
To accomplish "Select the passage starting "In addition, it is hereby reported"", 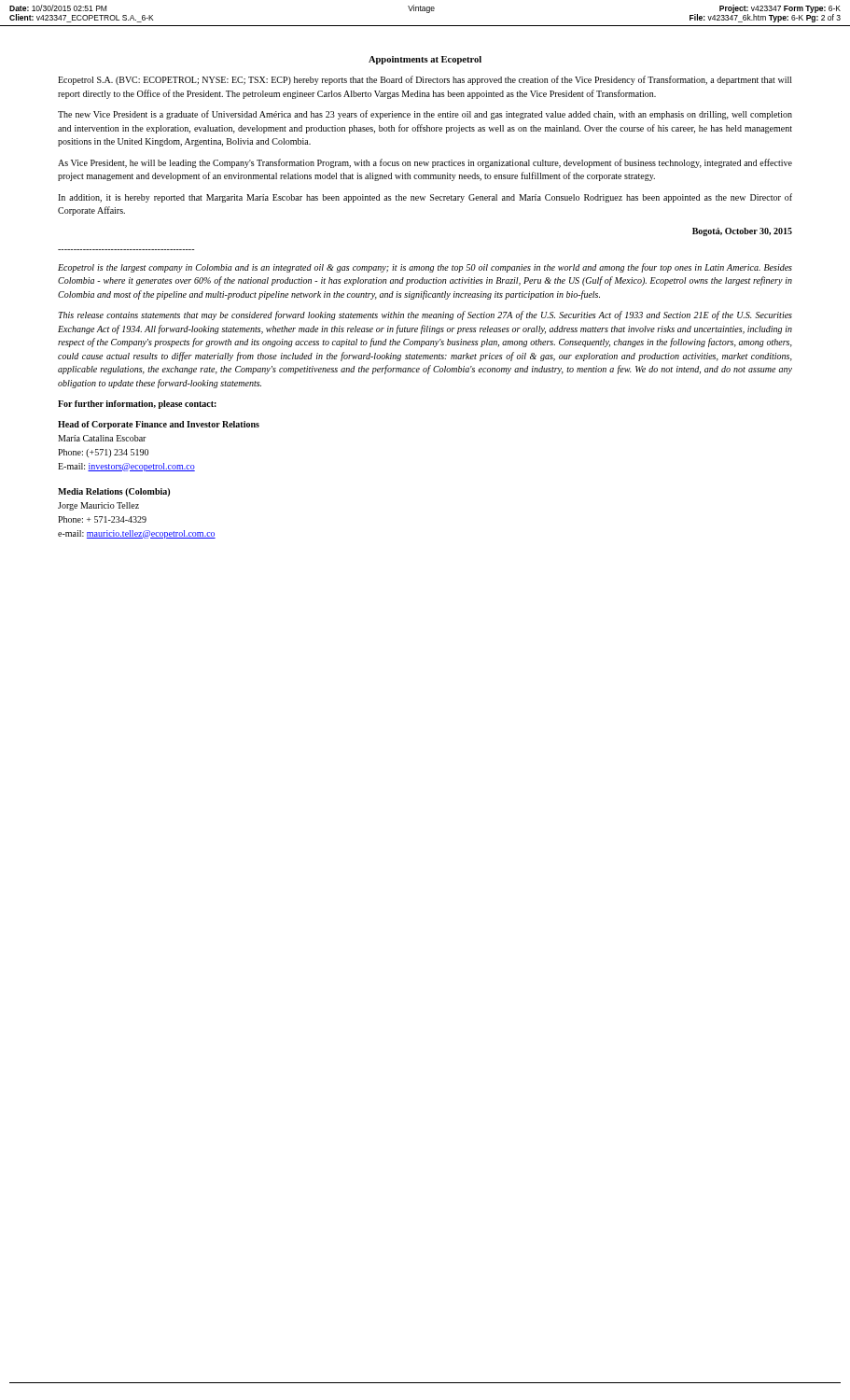I will click(425, 204).
